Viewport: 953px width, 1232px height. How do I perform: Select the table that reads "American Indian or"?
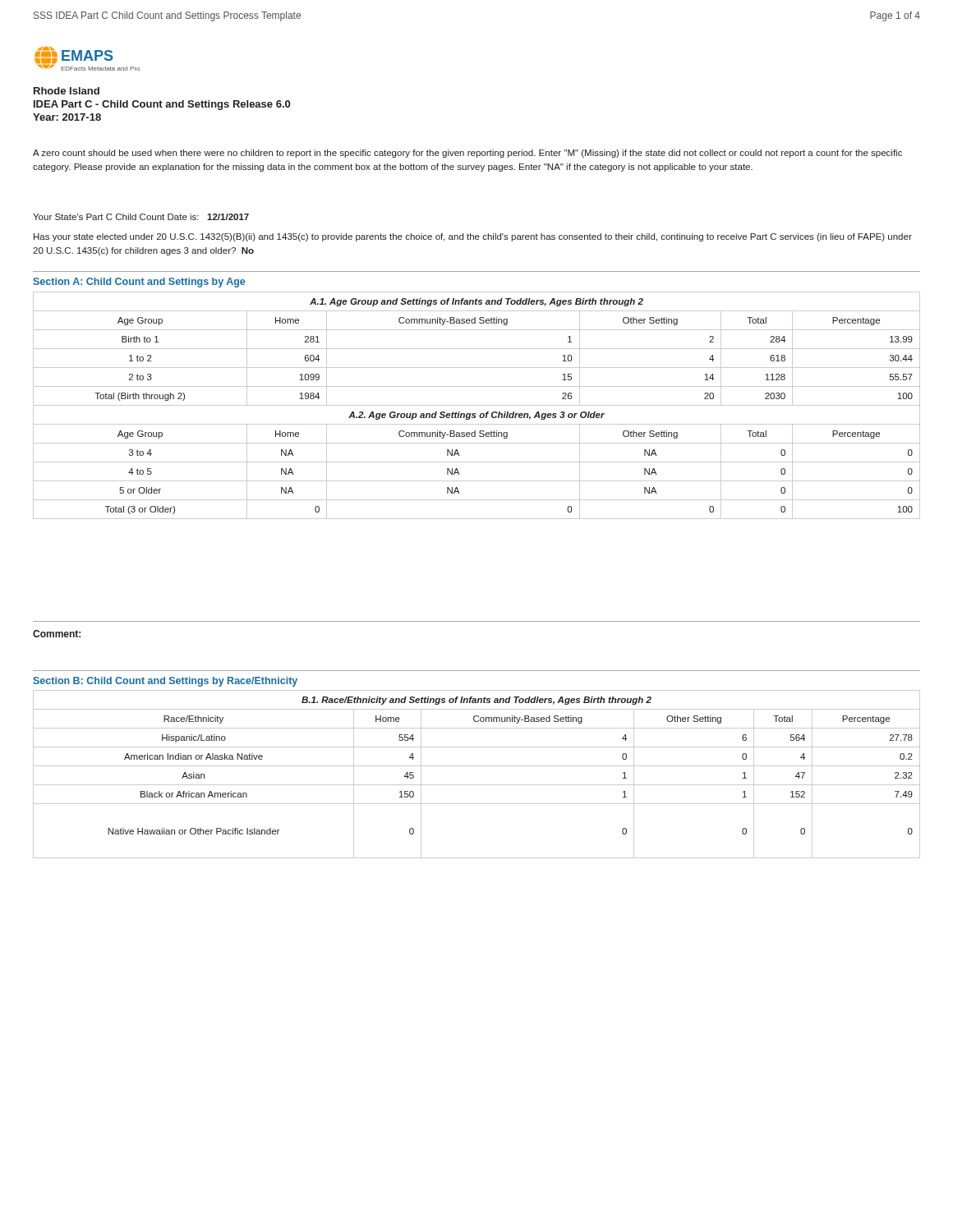pos(476,774)
